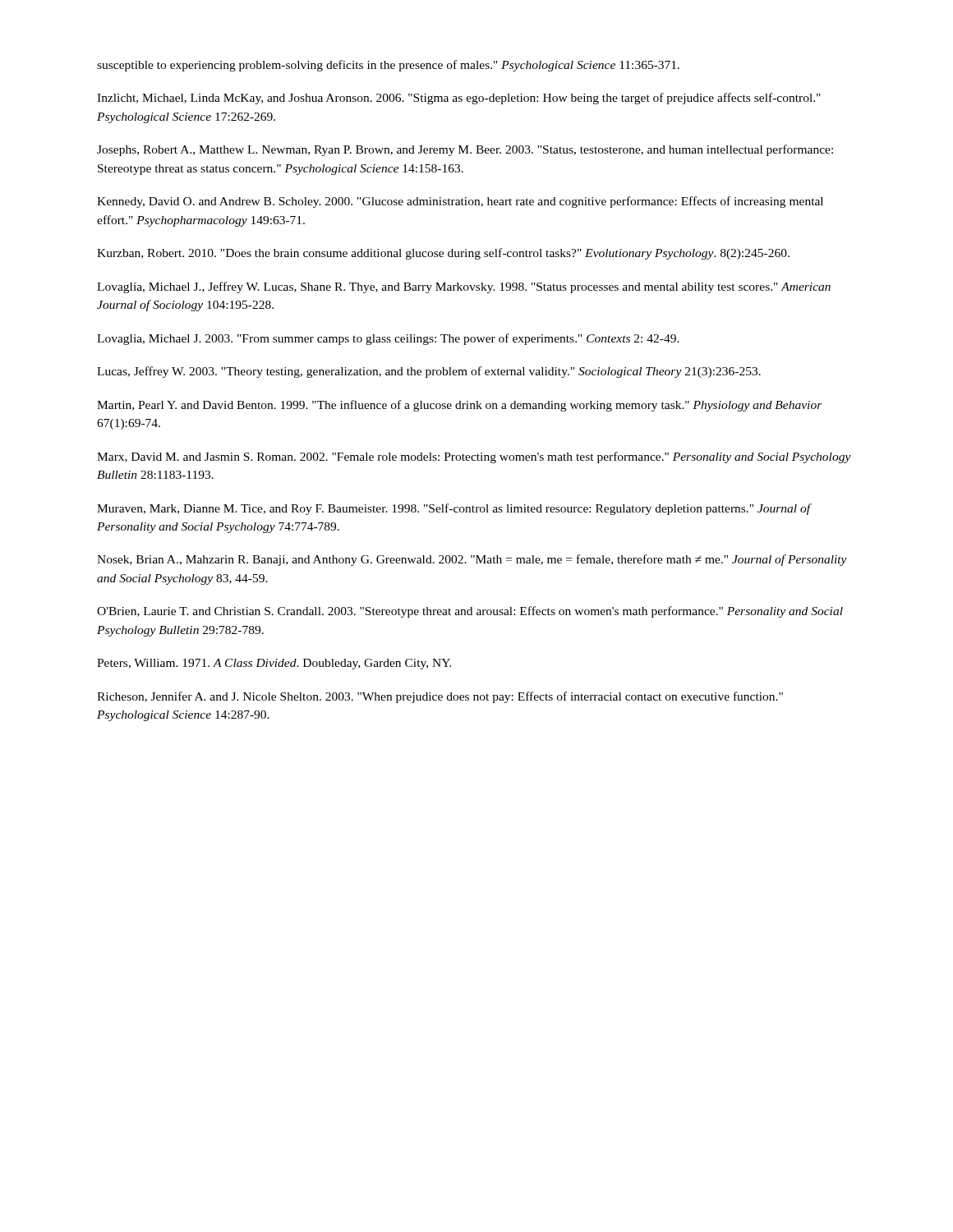Locate the text block that says "Marx, David M. and Jasmin S. Roman. 2002."
The height and width of the screenshot is (1232, 953).
coord(474,465)
